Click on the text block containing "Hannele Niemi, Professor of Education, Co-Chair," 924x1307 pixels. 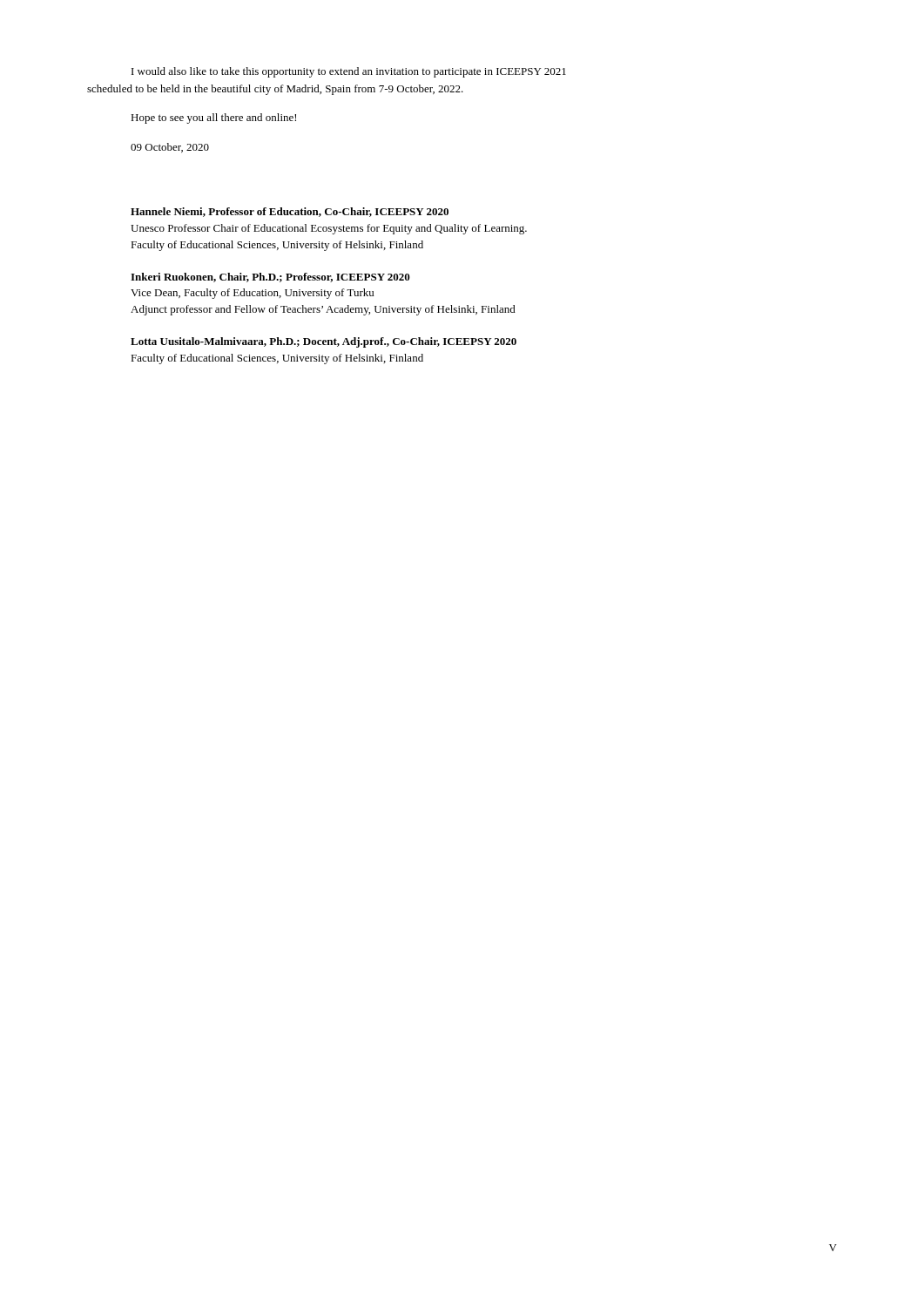click(484, 229)
